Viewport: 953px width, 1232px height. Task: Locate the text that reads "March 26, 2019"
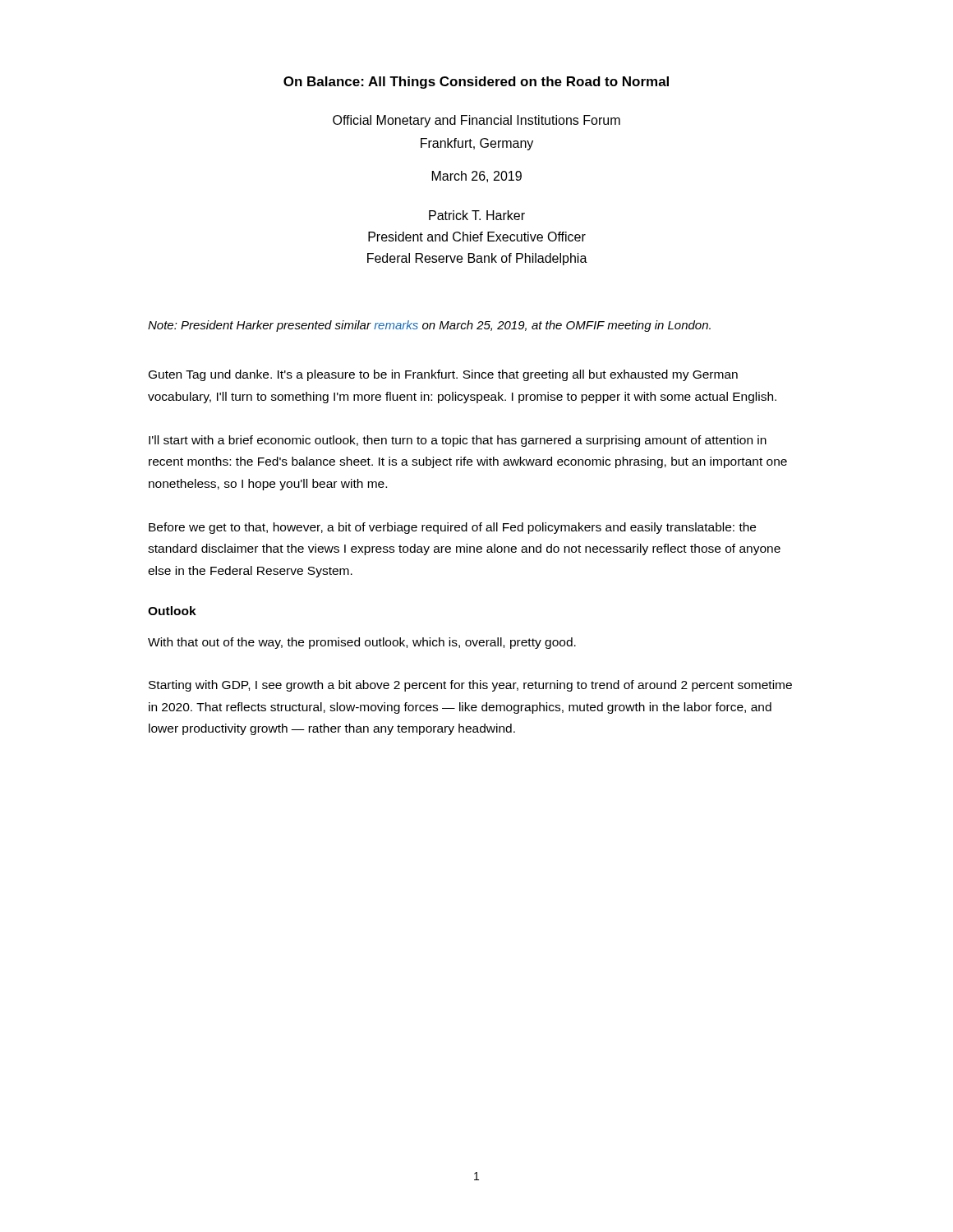(x=476, y=176)
